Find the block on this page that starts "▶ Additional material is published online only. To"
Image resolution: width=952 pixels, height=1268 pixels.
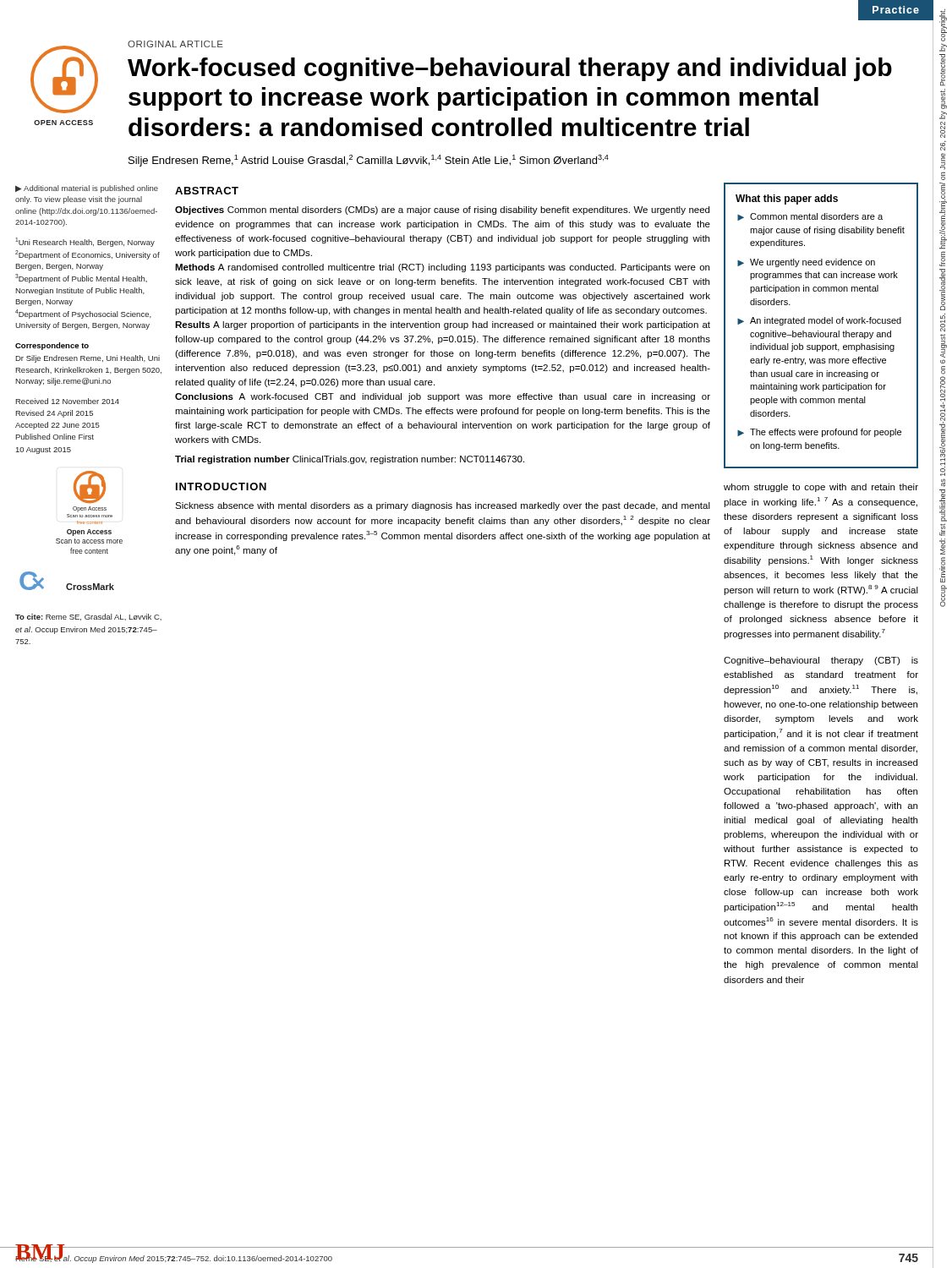(x=87, y=205)
